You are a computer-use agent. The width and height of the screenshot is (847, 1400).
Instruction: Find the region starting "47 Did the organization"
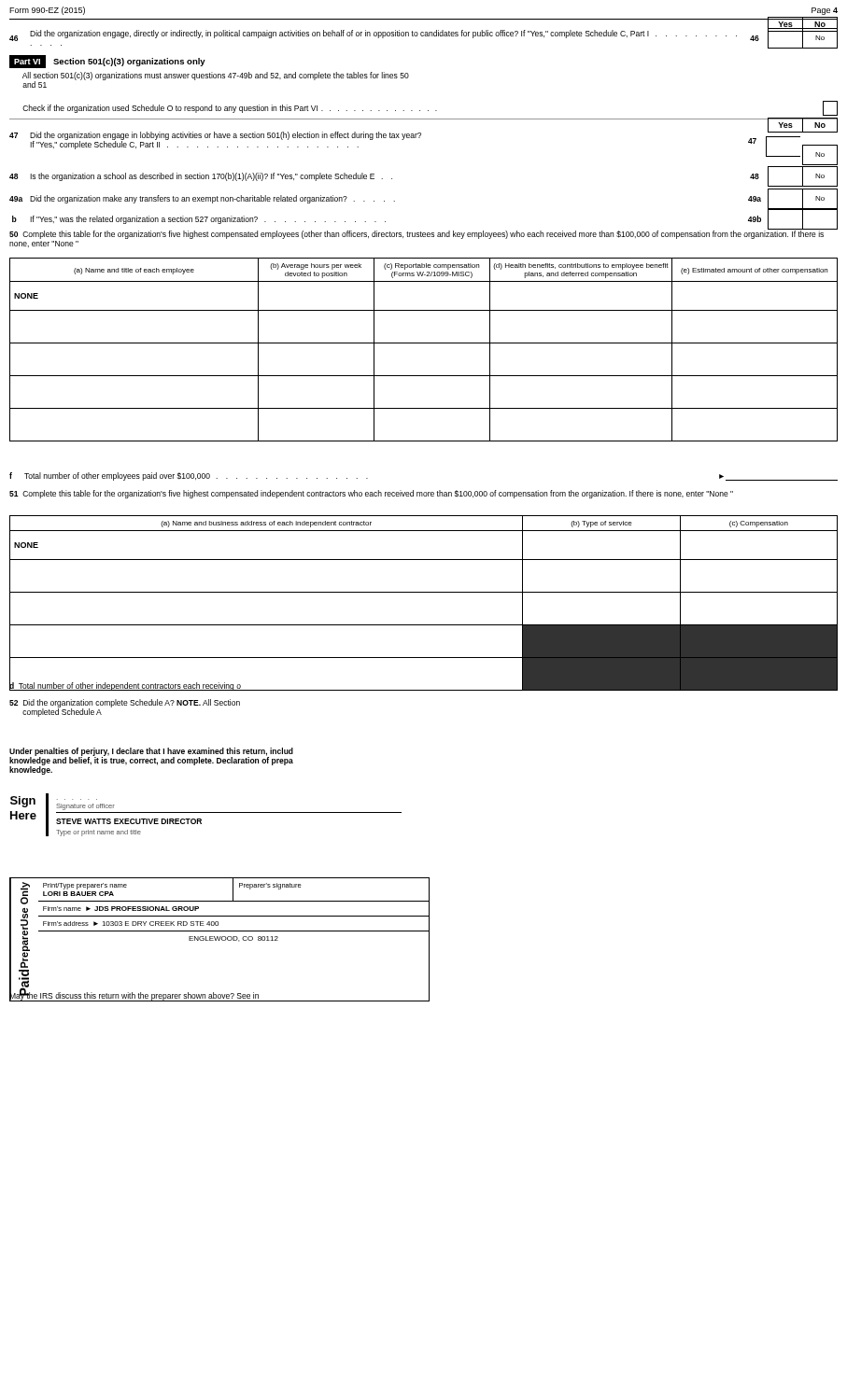point(424,148)
